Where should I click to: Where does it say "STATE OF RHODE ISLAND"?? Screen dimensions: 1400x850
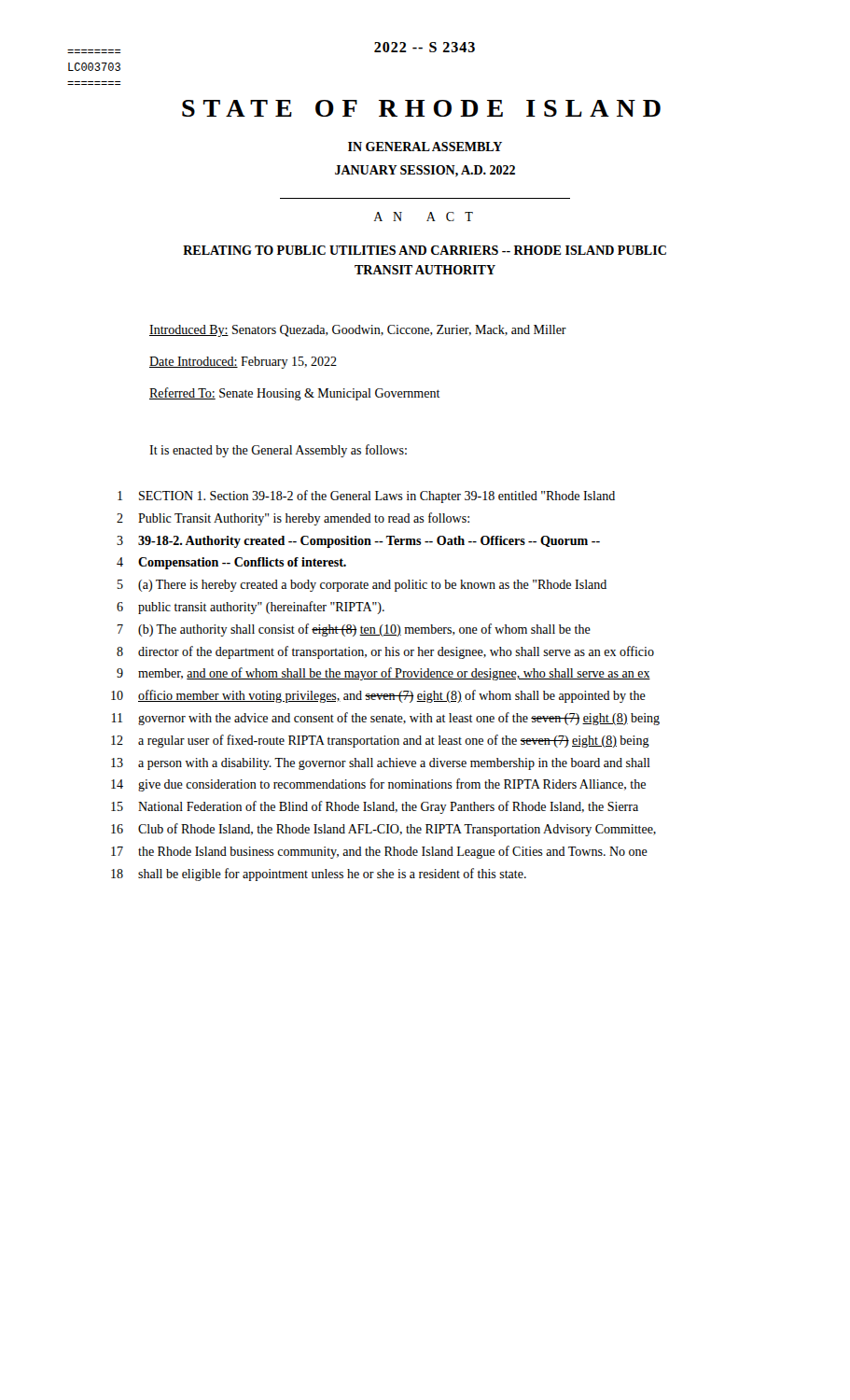425,108
